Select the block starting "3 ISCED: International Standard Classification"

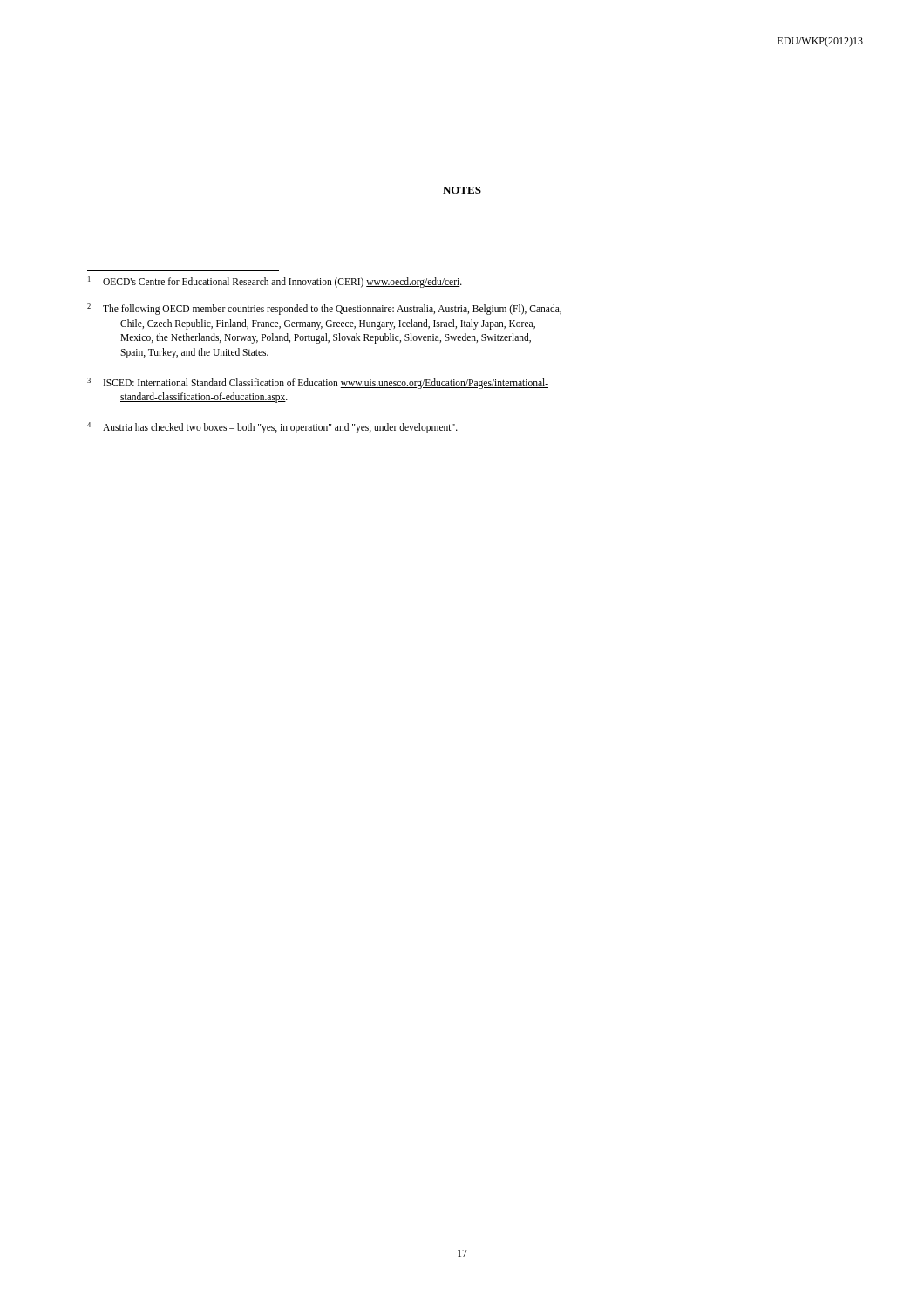[318, 390]
